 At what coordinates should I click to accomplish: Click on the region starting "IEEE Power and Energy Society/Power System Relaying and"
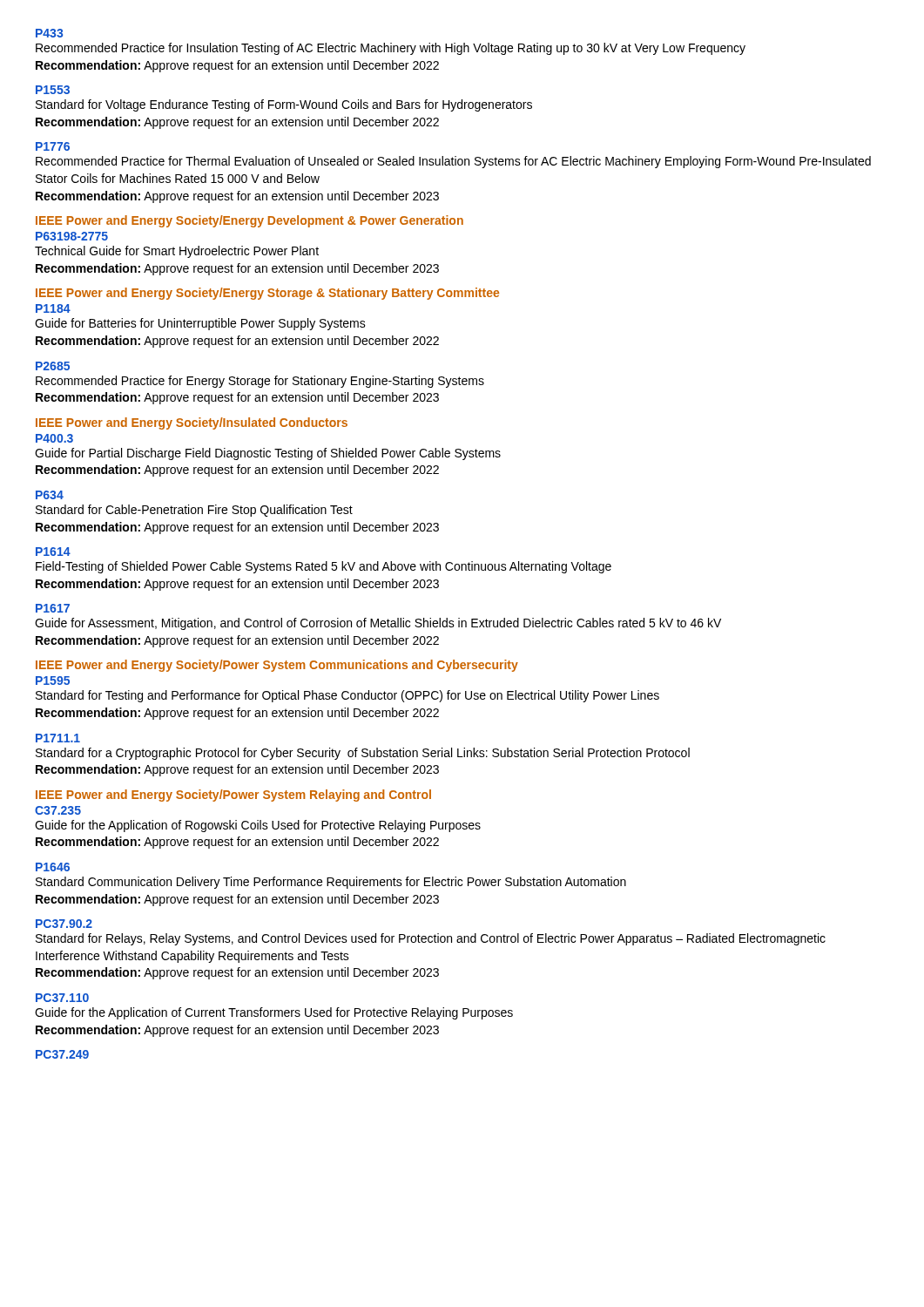click(x=233, y=795)
